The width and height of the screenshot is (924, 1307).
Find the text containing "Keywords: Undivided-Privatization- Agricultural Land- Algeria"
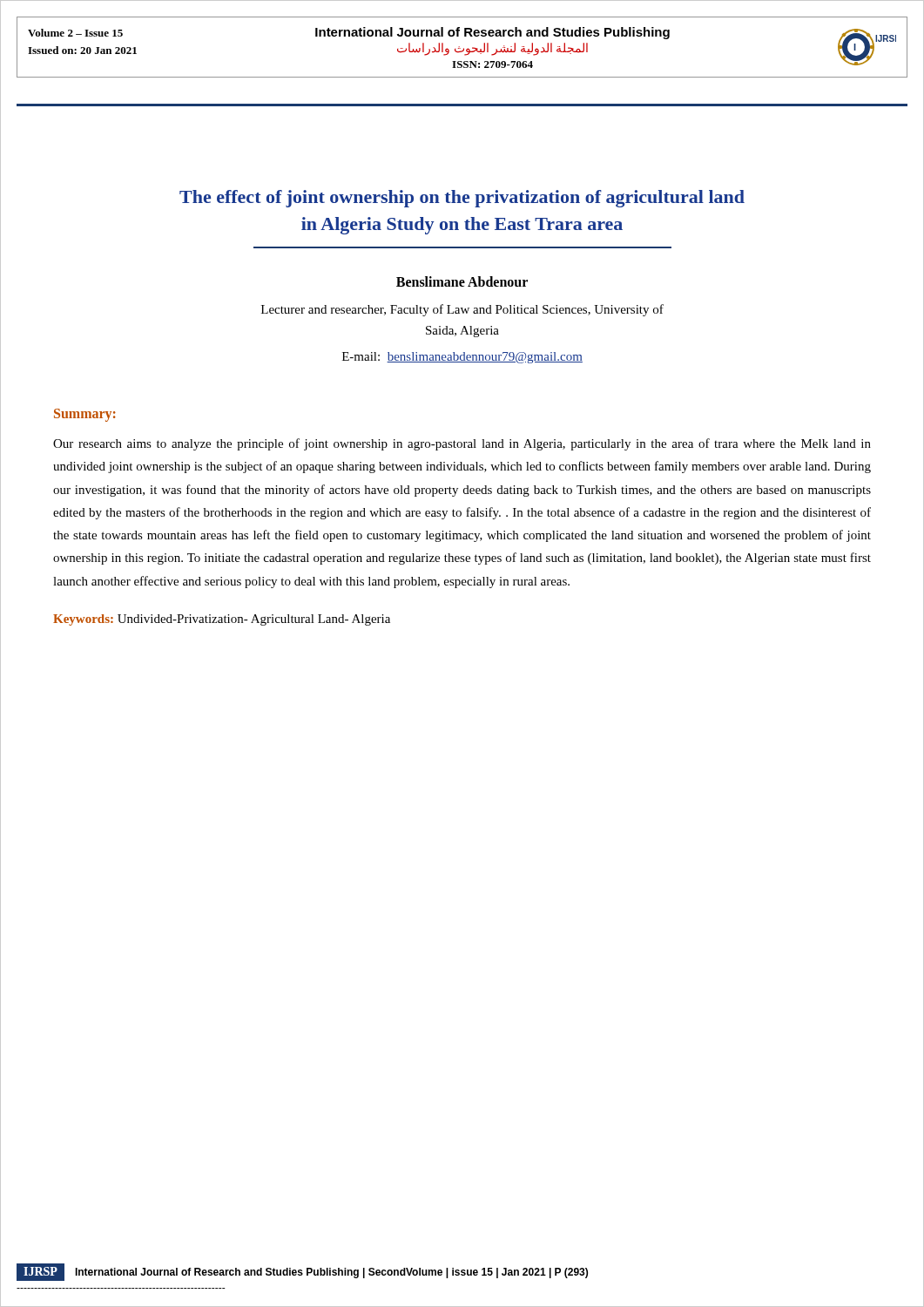pos(222,619)
